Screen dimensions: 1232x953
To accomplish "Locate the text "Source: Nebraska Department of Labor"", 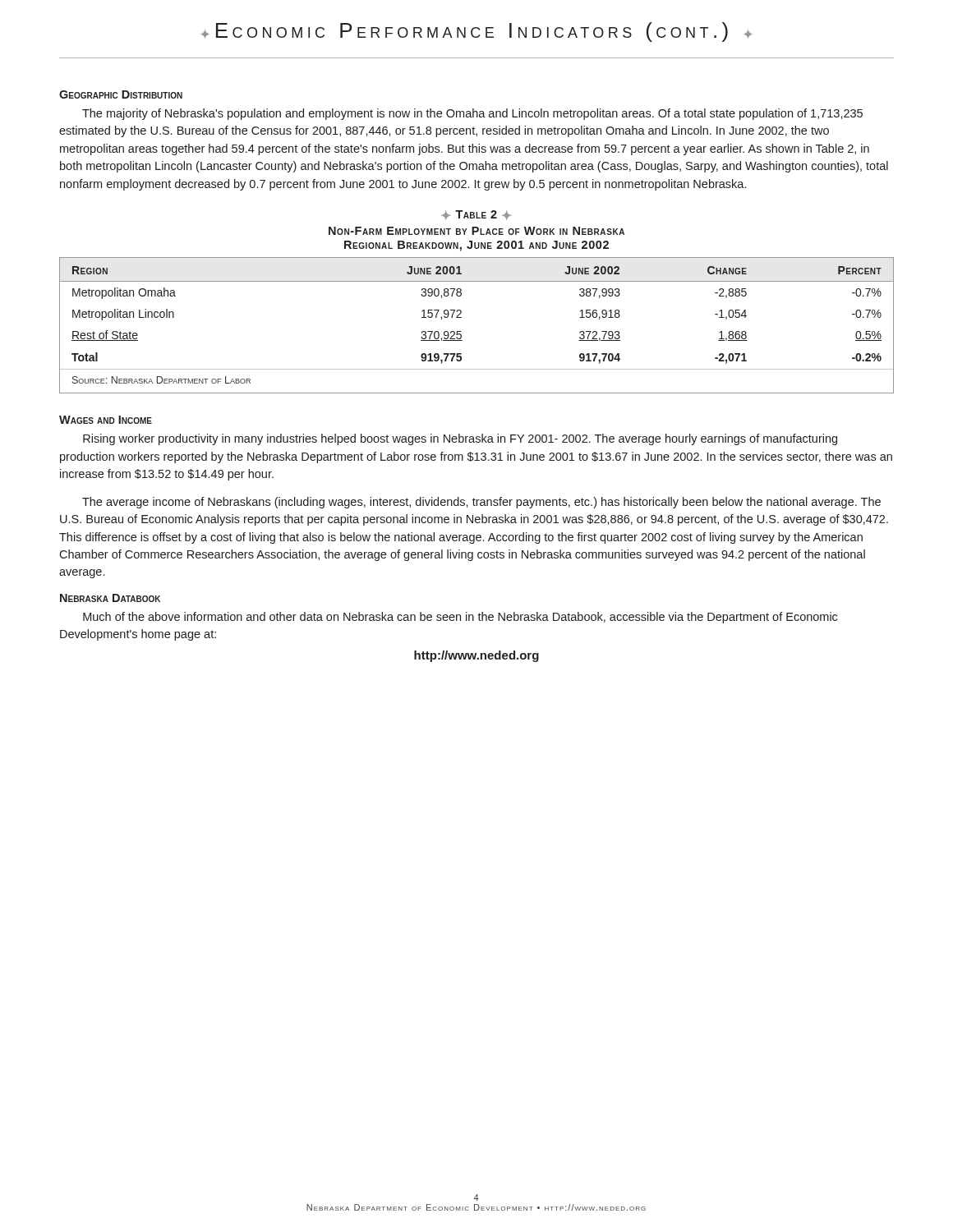I will [161, 381].
